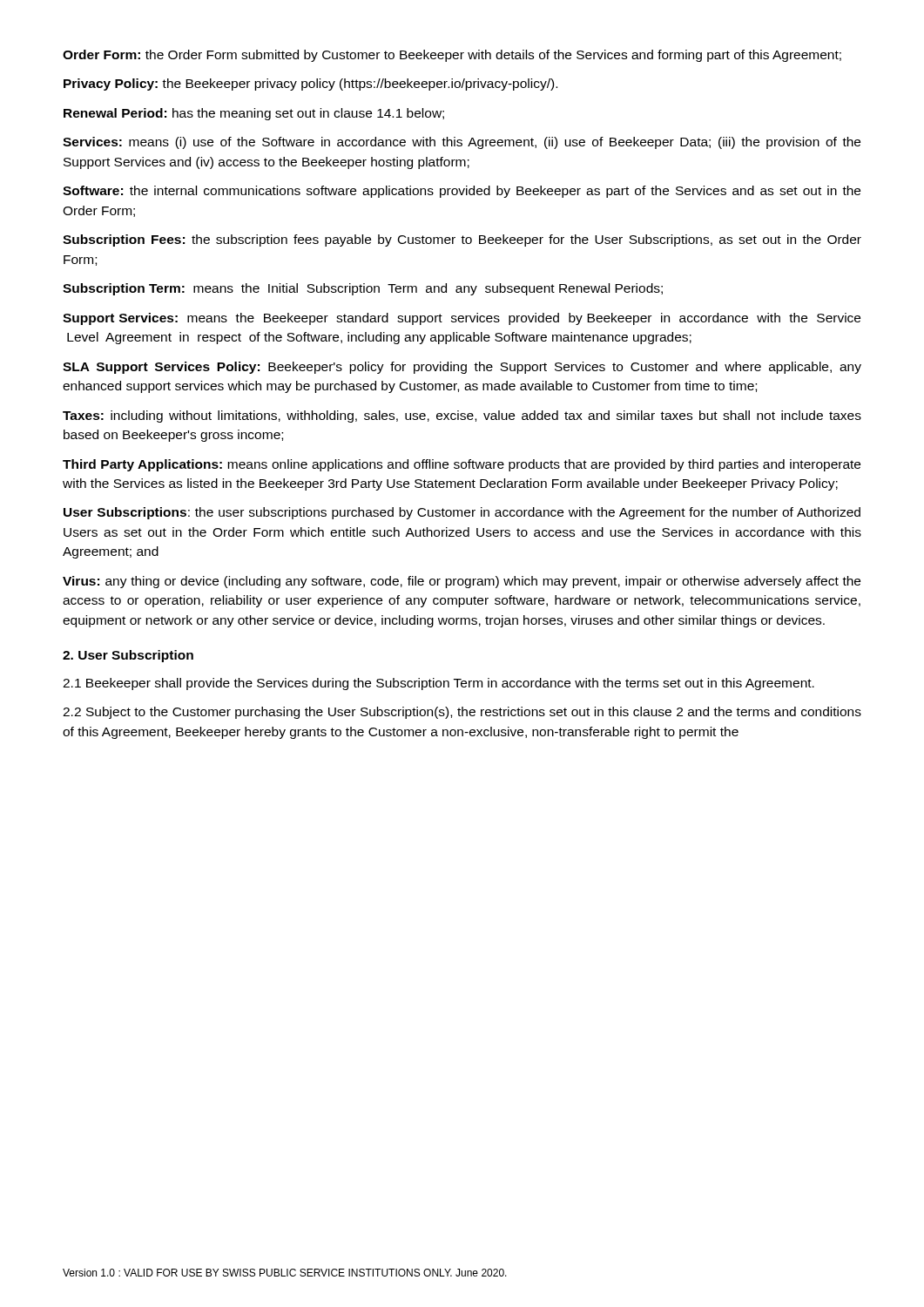This screenshot has height=1307, width=924.
Task: Select the text block that says "2 Subject to the Customer"
Action: pyautogui.click(x=462, y=721)
